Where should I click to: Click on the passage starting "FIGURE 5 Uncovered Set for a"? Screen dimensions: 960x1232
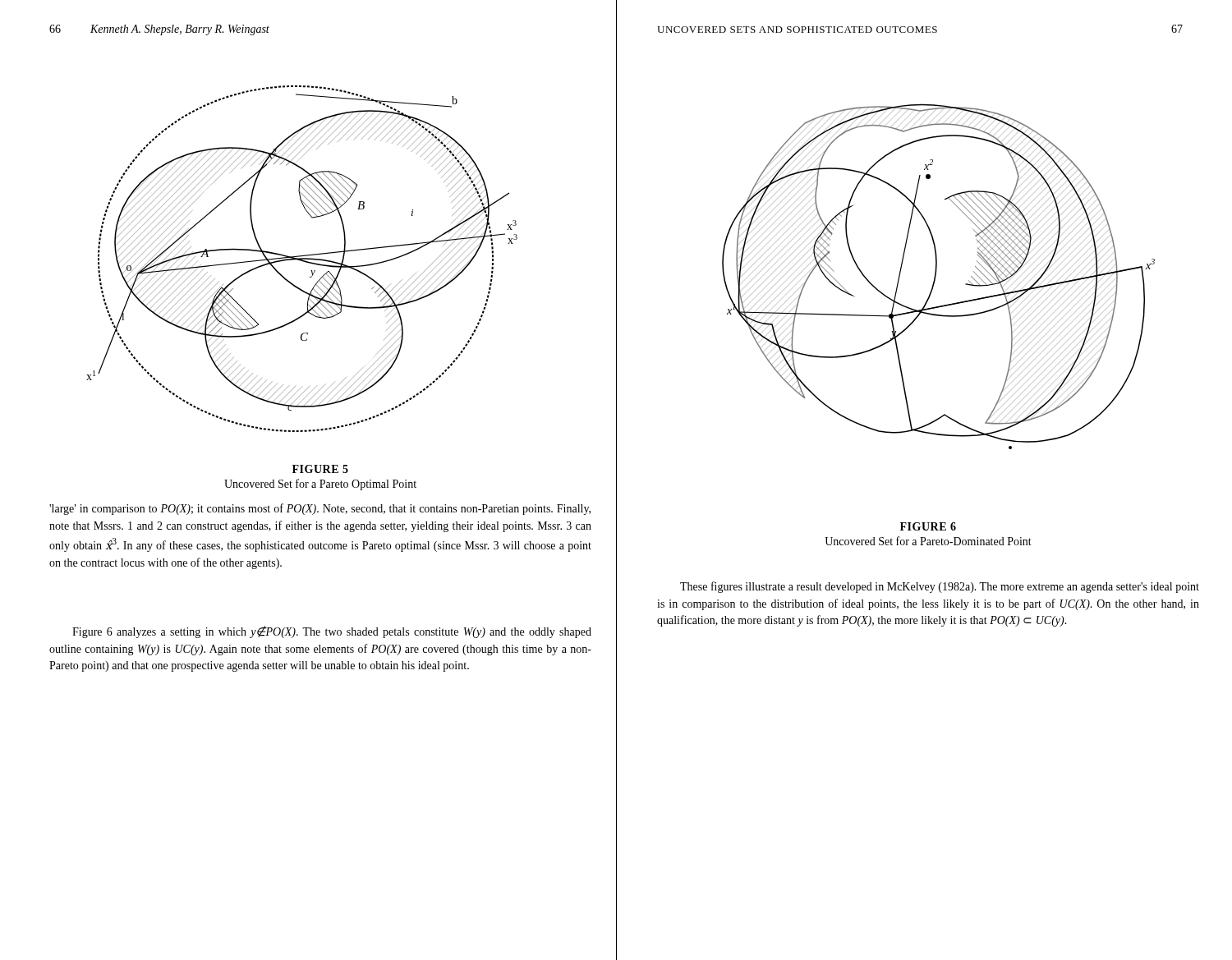pos(320,477)
